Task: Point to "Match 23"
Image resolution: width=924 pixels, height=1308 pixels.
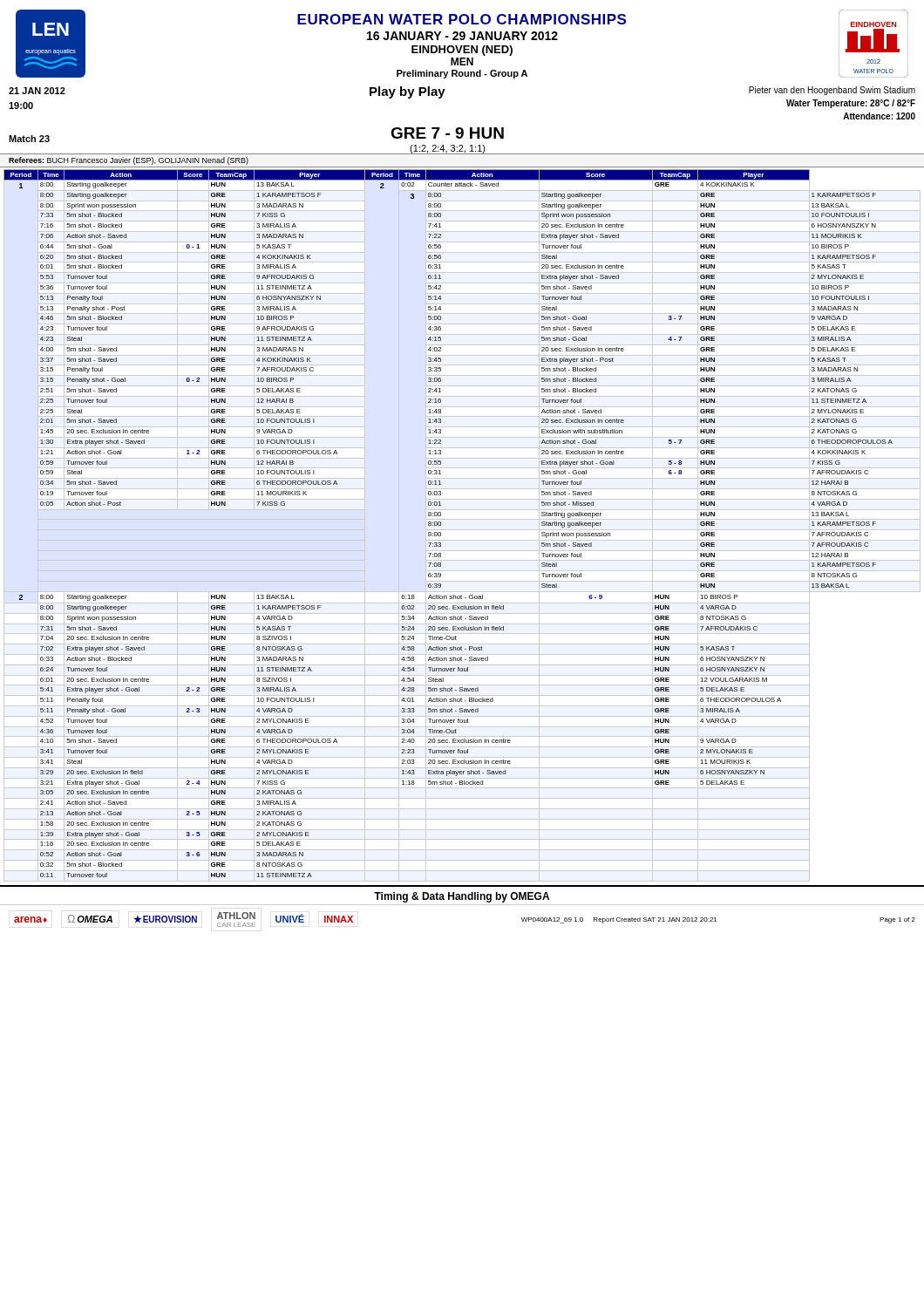Action: (29, 139)
